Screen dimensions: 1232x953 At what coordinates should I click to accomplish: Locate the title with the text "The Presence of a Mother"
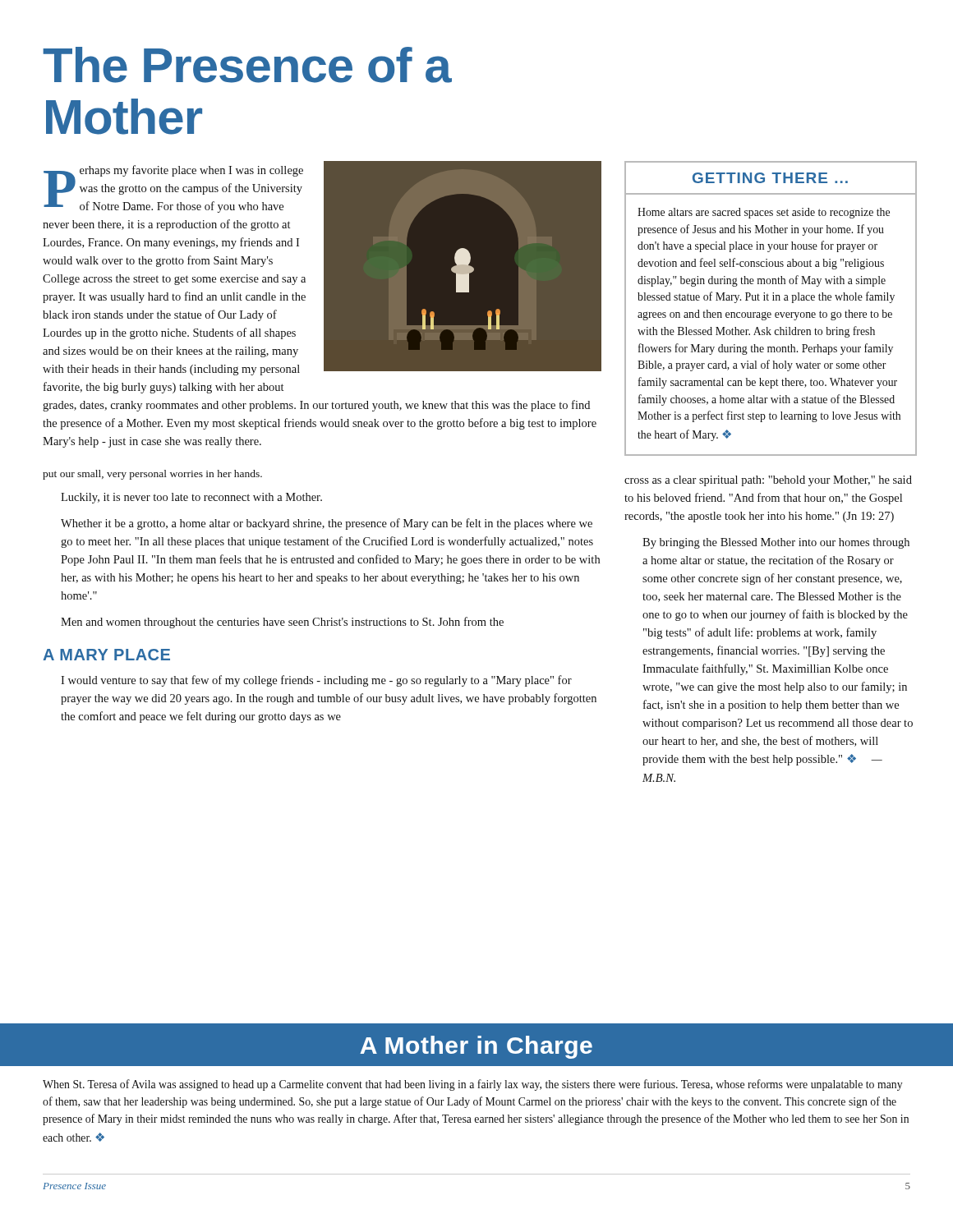coord(247,91)
